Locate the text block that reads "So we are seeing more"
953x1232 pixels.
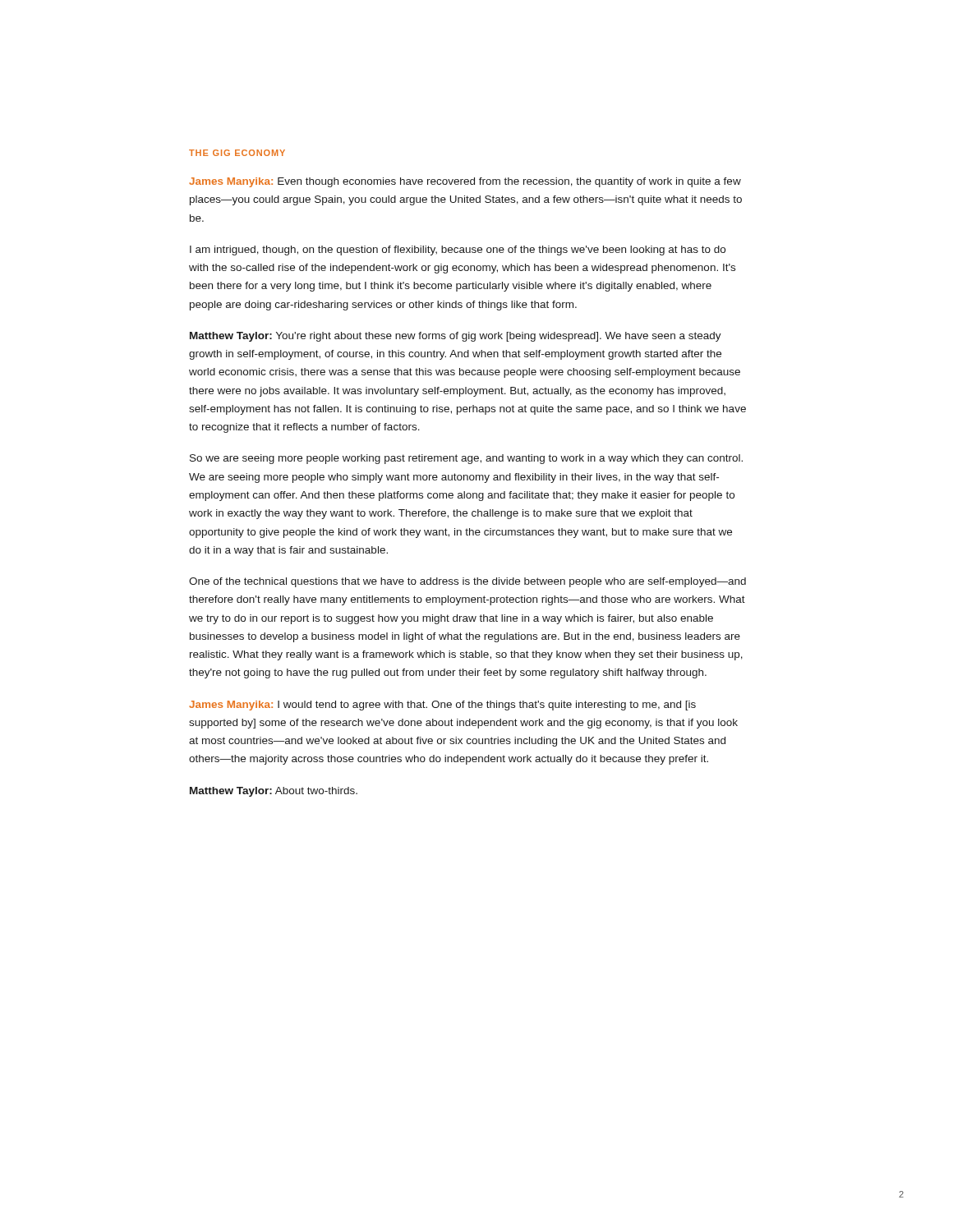[466, 504]
